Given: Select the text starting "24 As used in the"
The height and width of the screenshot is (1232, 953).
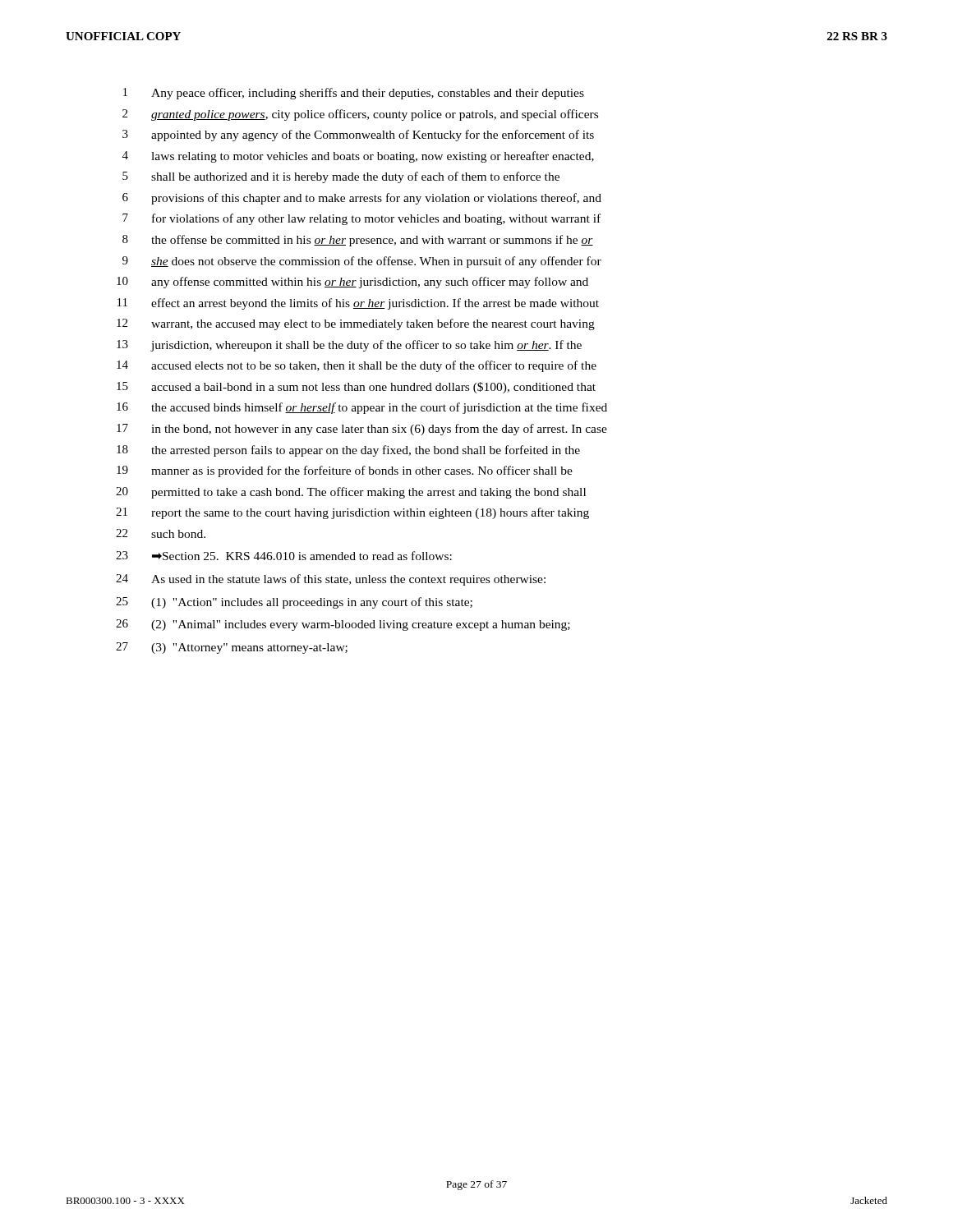Looking at the screenshot, I should click(476, 579).
